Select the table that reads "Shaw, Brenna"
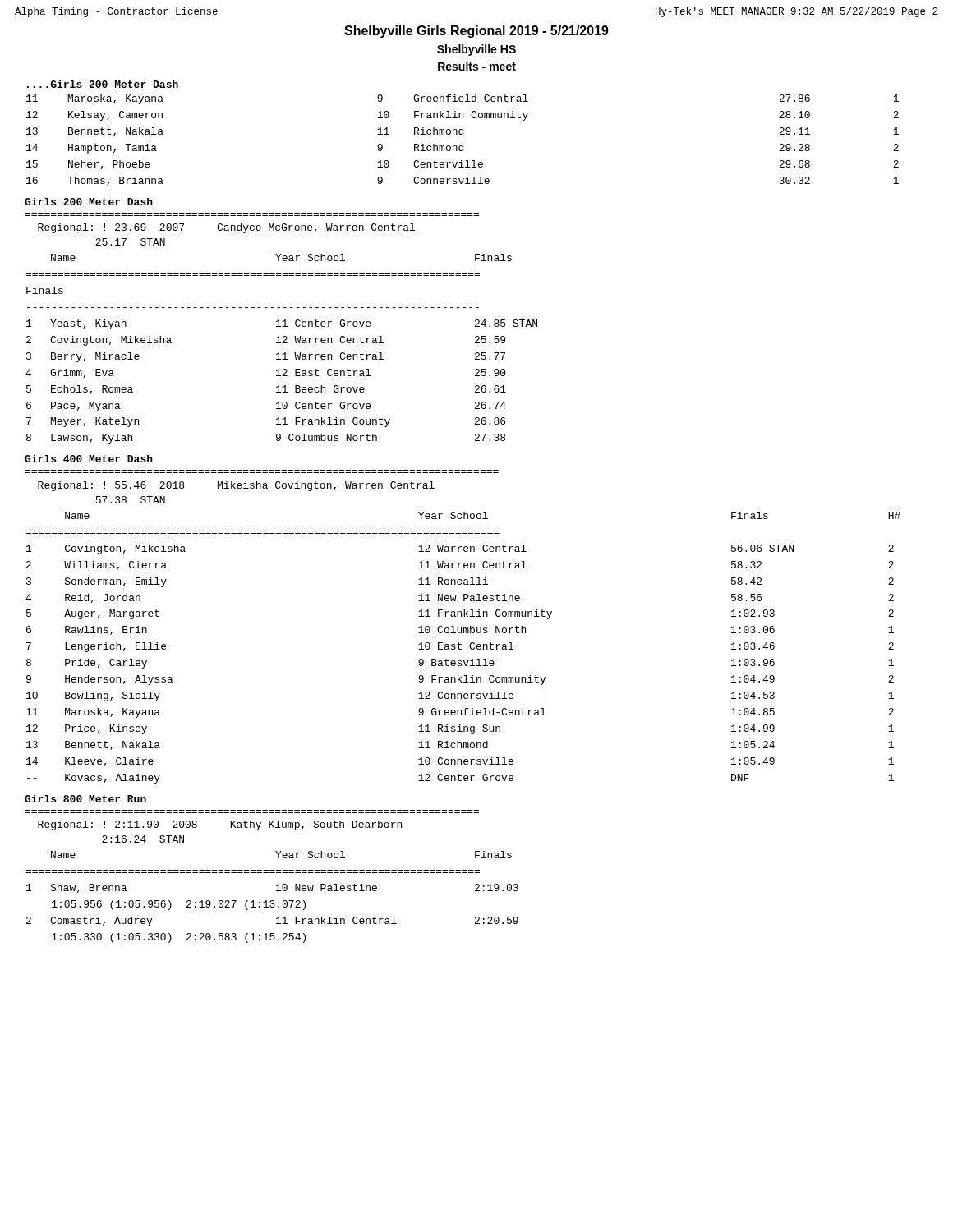The width and height of the screenshot is (953, 1232). coord(476,897)
